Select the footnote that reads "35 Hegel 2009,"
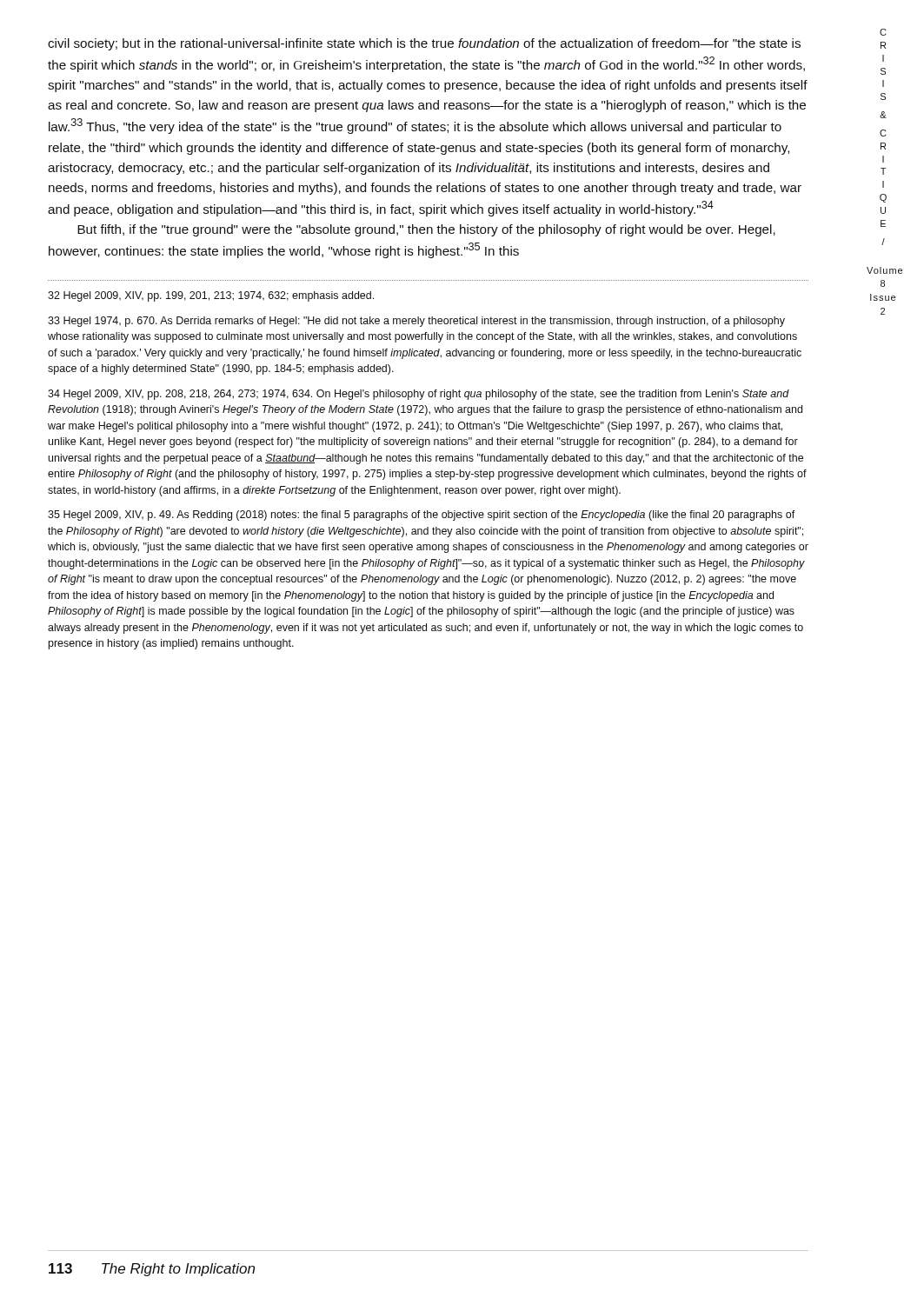The height and width of the screenshot is (1304, 924). pos(428,579)
